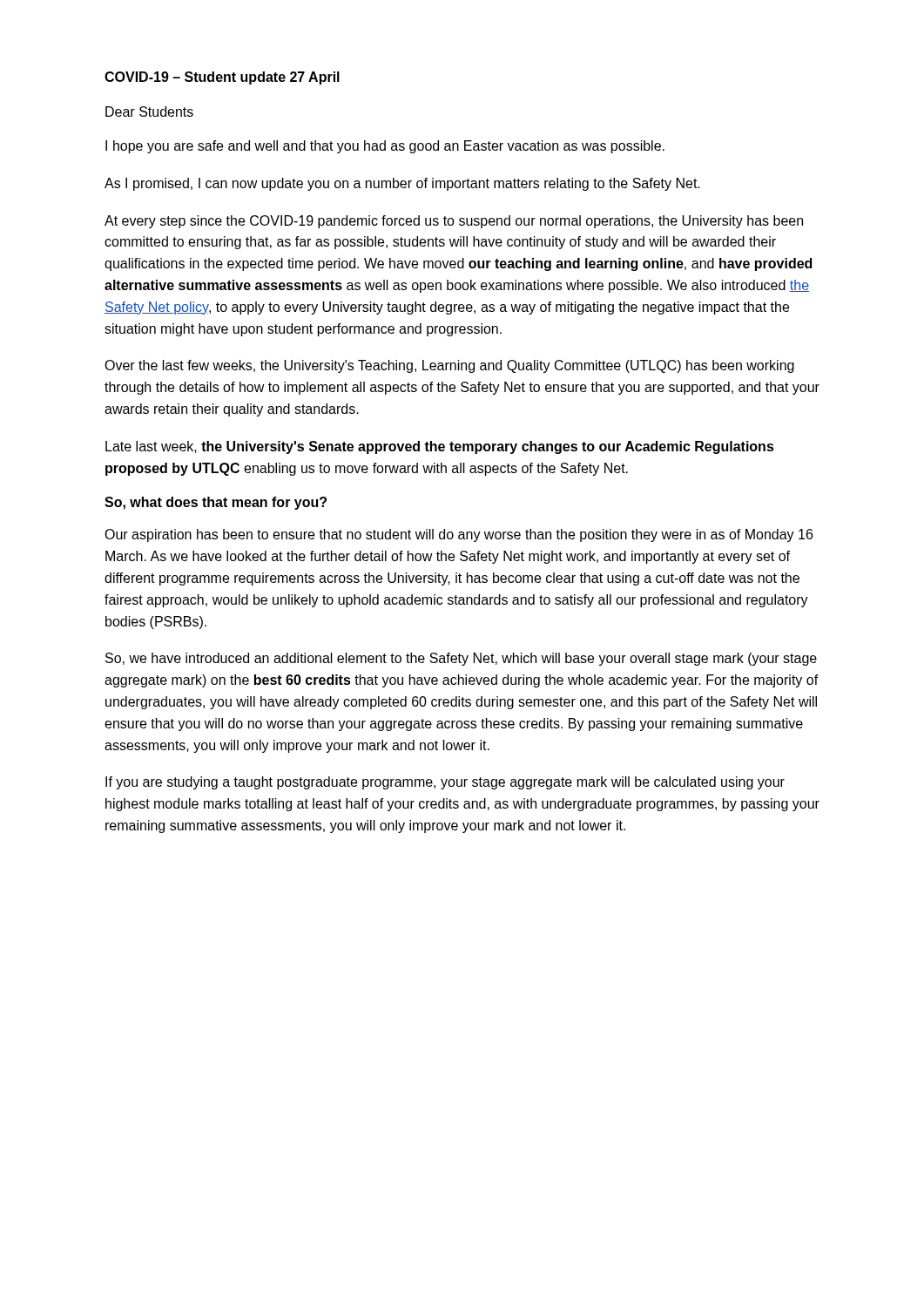Click on the block starting "Our aspiration has been to"

coord(459,578)
